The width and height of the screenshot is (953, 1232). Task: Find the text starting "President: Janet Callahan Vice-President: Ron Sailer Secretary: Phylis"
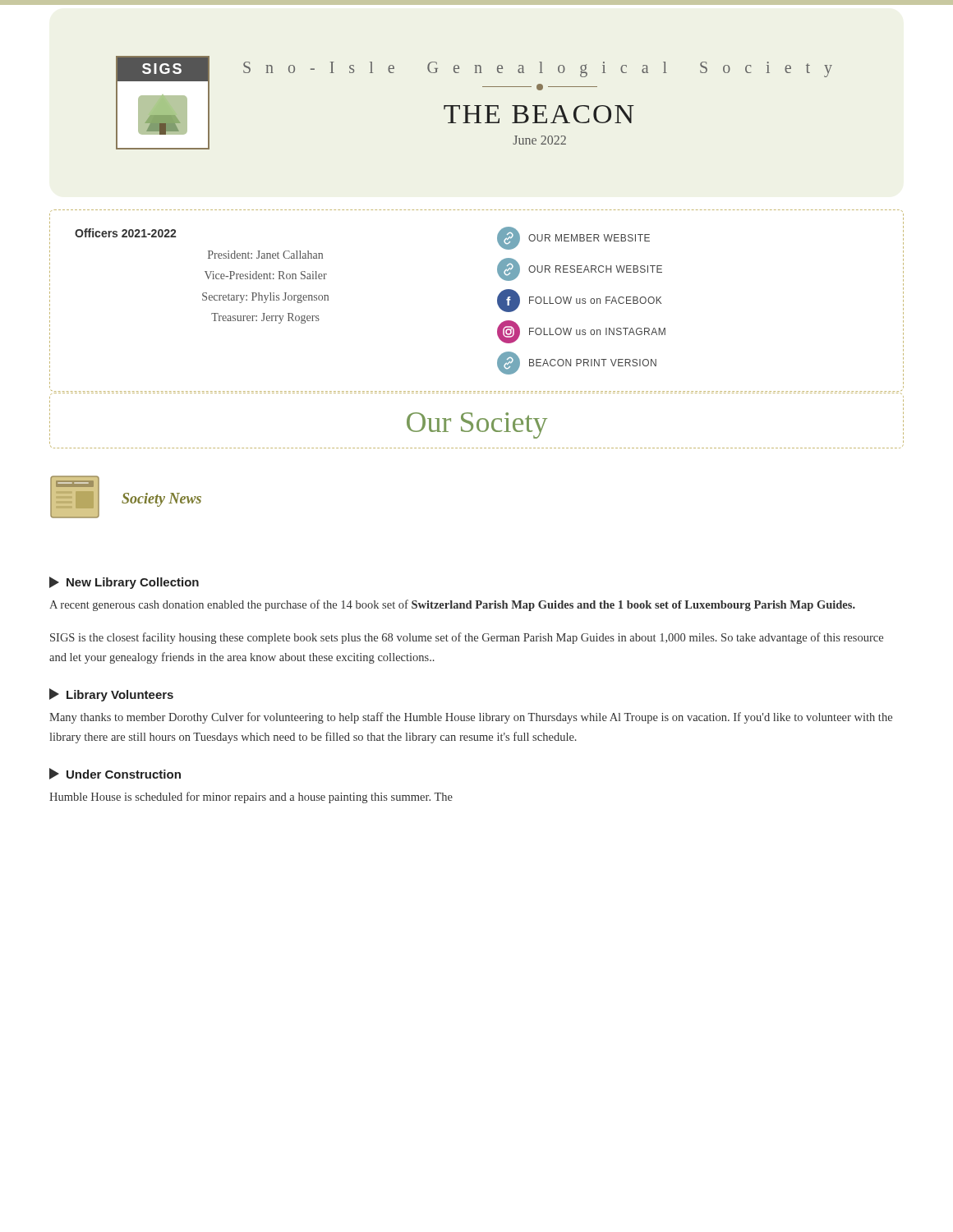coord(265,287)
